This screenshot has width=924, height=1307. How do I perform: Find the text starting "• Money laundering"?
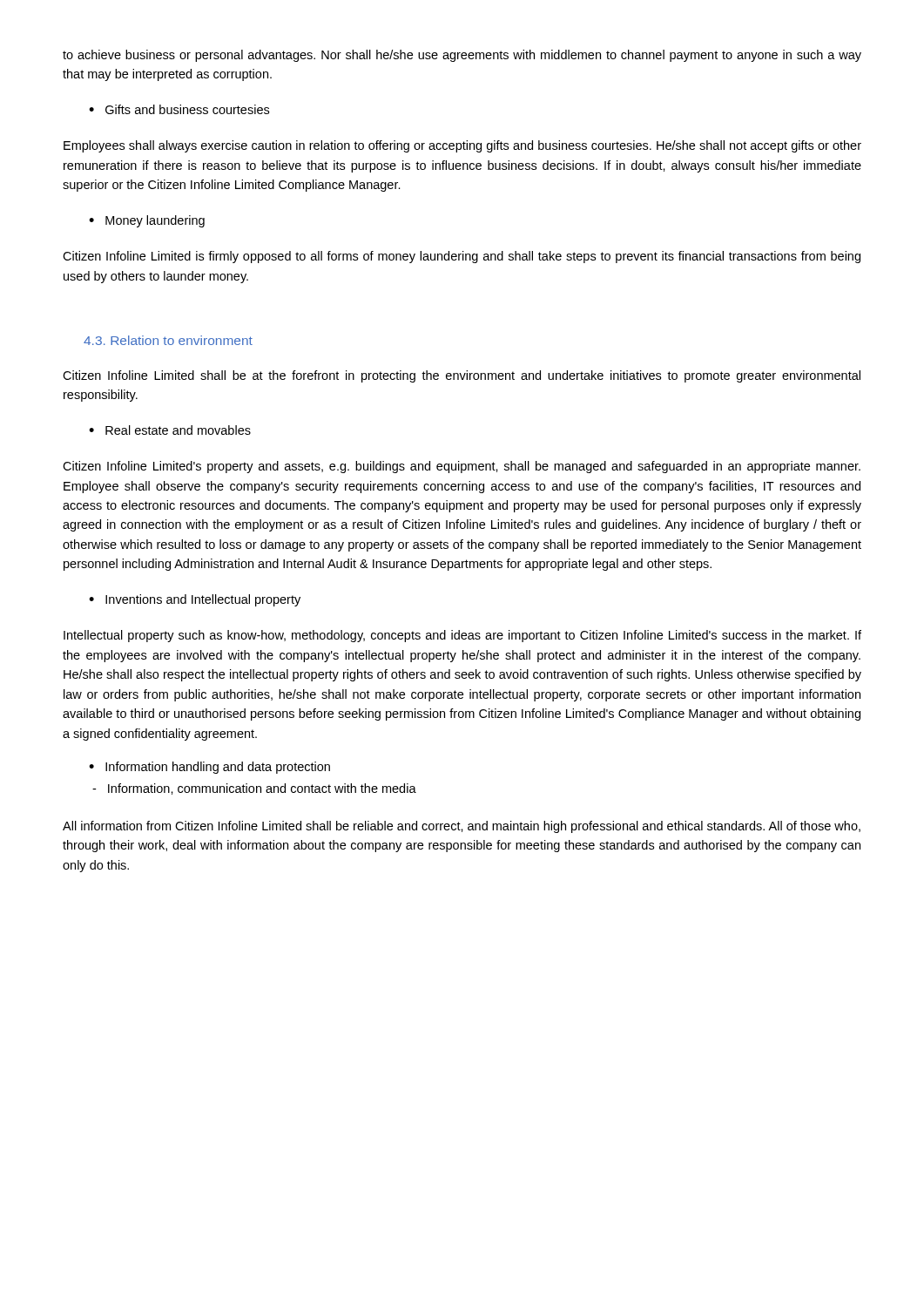[x=147, y=221]
